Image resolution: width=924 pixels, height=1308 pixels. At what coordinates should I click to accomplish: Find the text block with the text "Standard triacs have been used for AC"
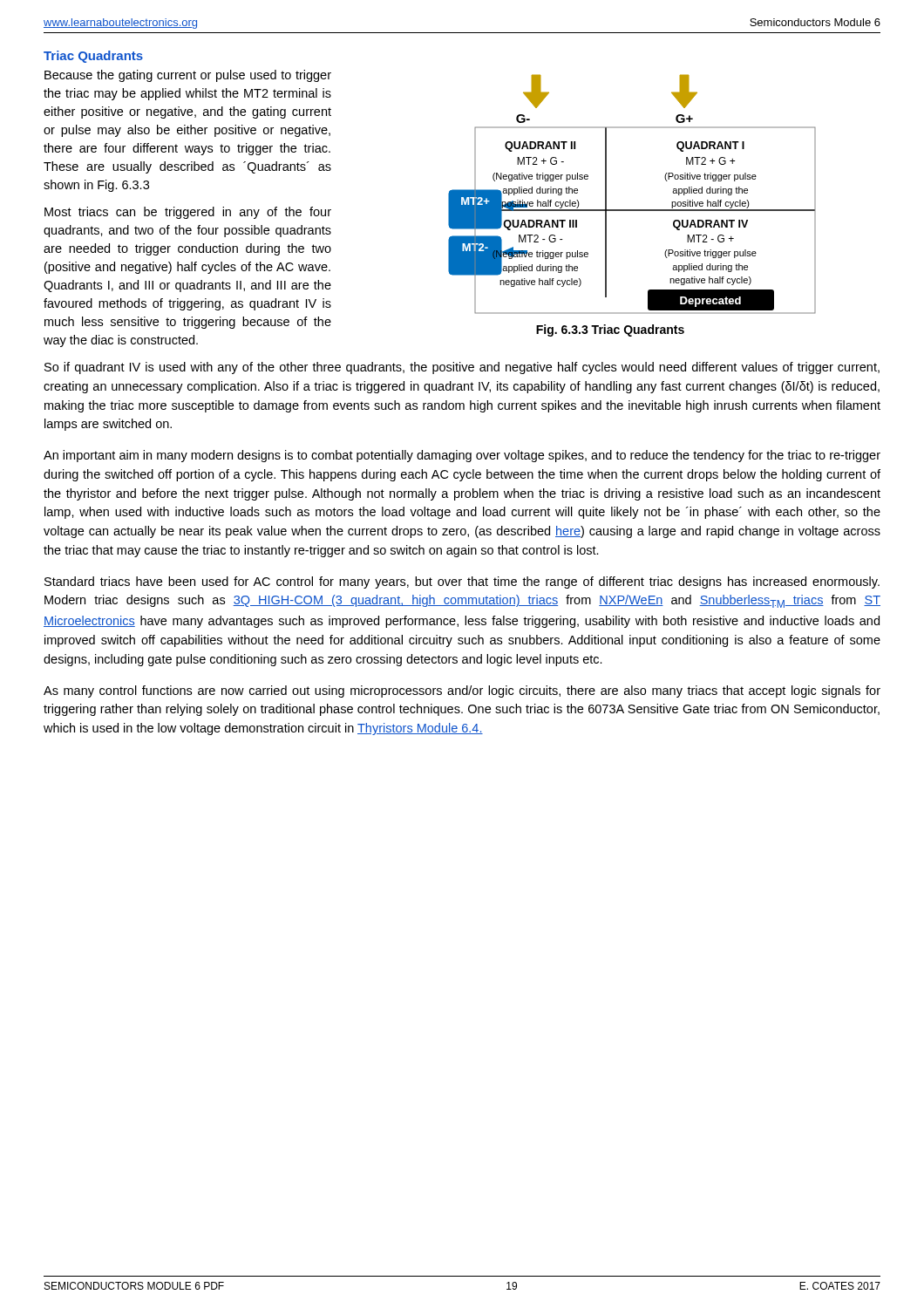[x=462, y=620]
